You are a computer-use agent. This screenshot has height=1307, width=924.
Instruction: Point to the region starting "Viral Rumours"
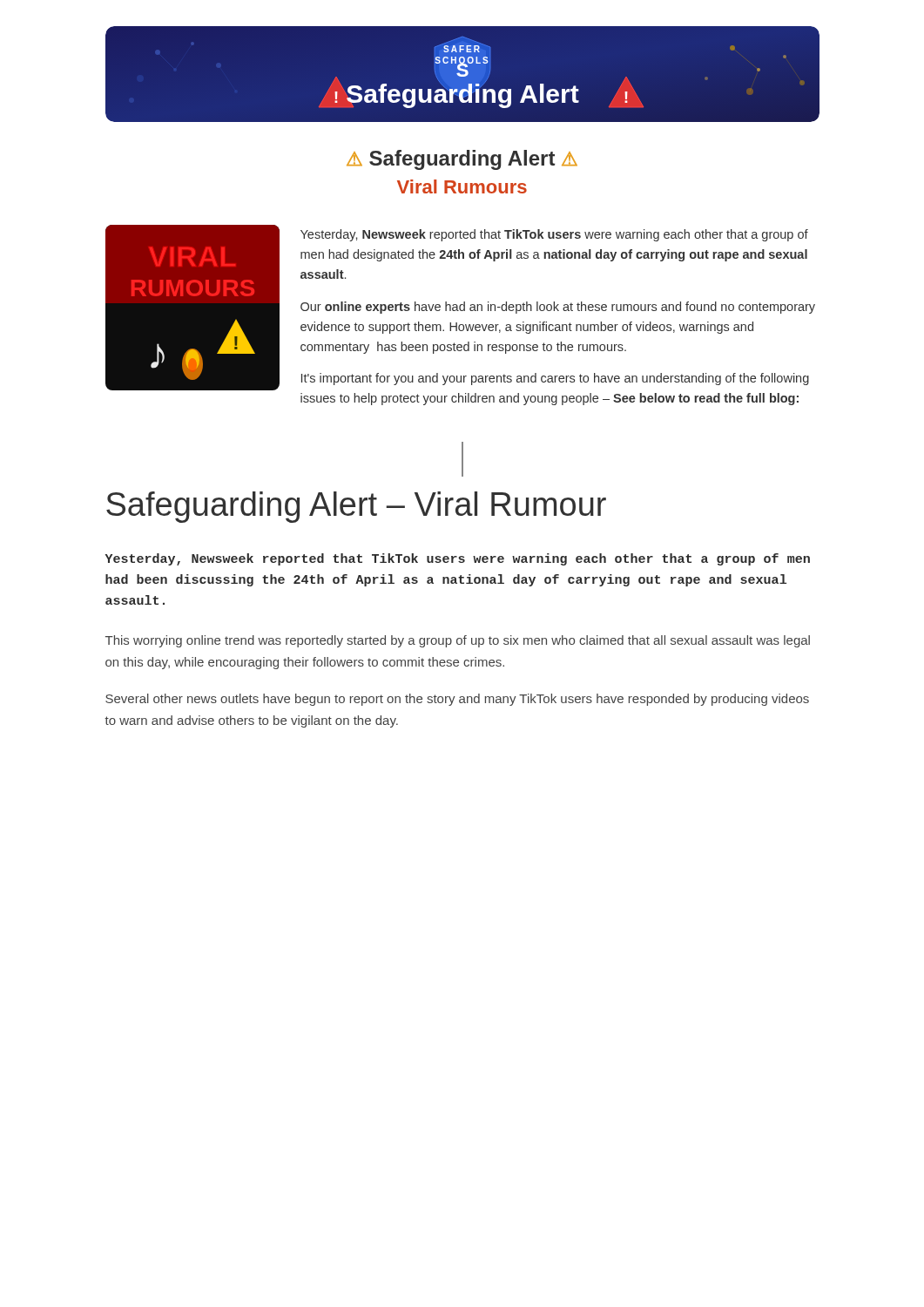pyautogui.click(x=462, y=187)
